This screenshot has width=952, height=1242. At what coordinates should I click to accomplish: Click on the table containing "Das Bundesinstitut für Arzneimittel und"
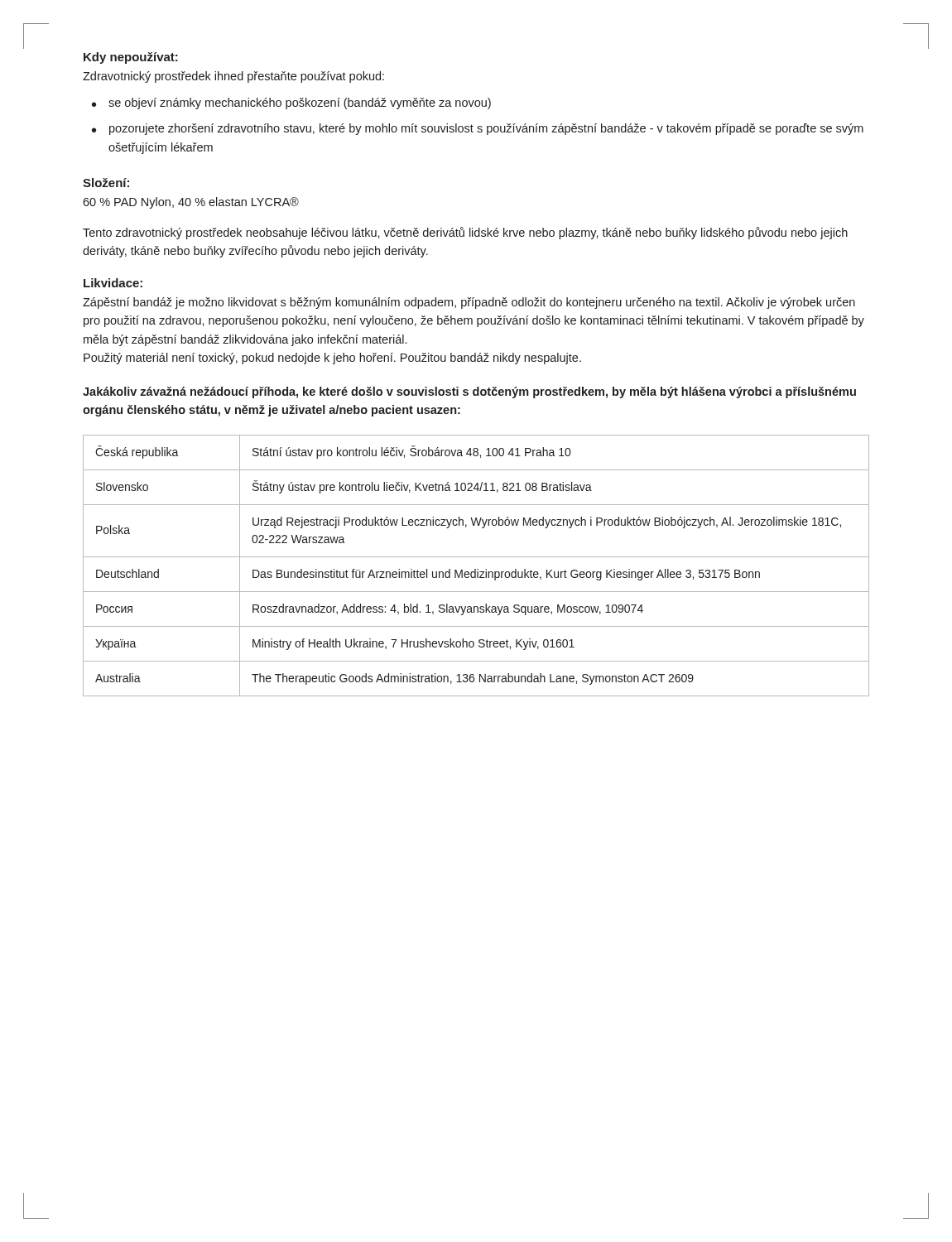pyautogui.click(x=476, y=565)
